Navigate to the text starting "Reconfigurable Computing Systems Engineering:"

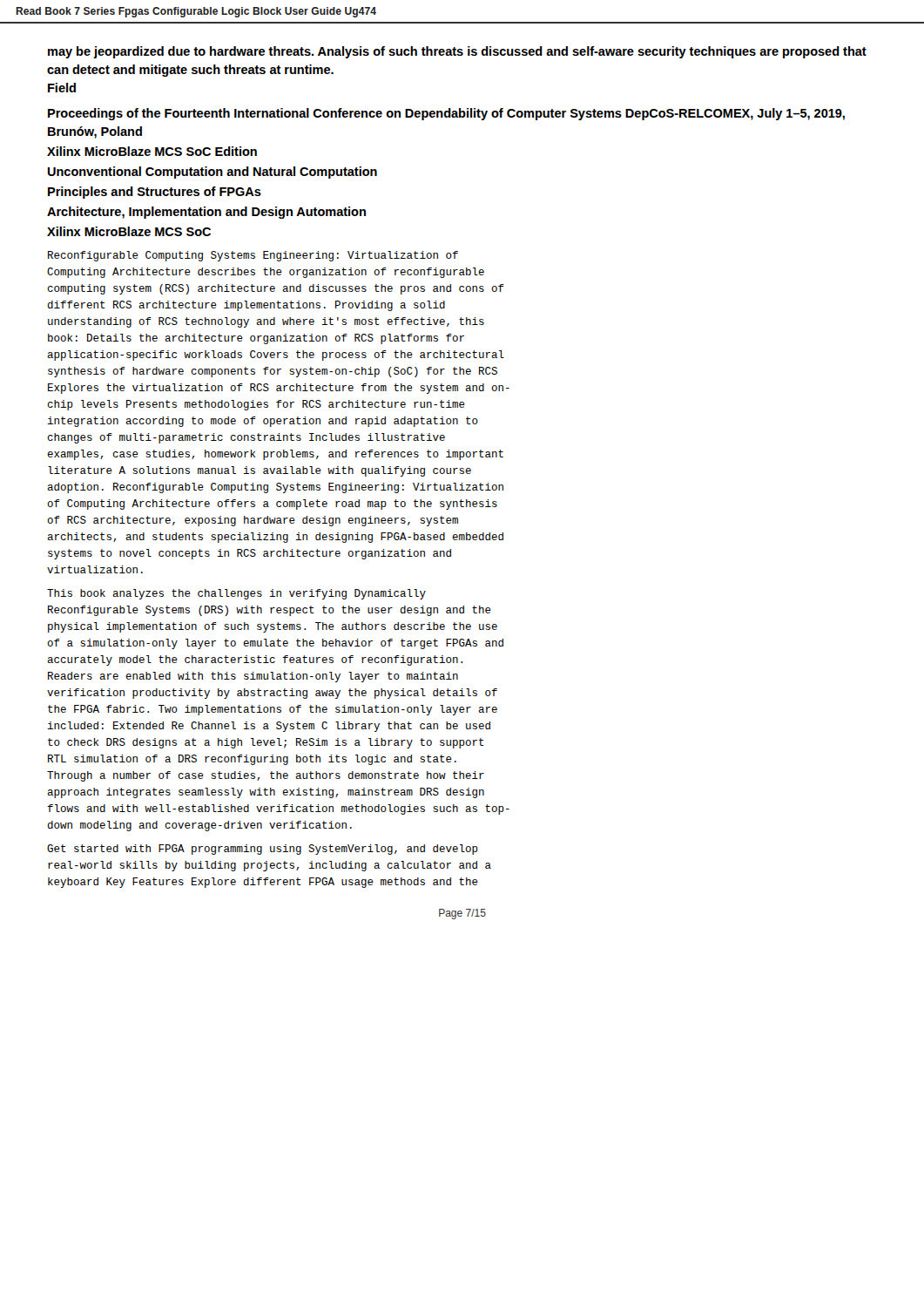[279, 414]
